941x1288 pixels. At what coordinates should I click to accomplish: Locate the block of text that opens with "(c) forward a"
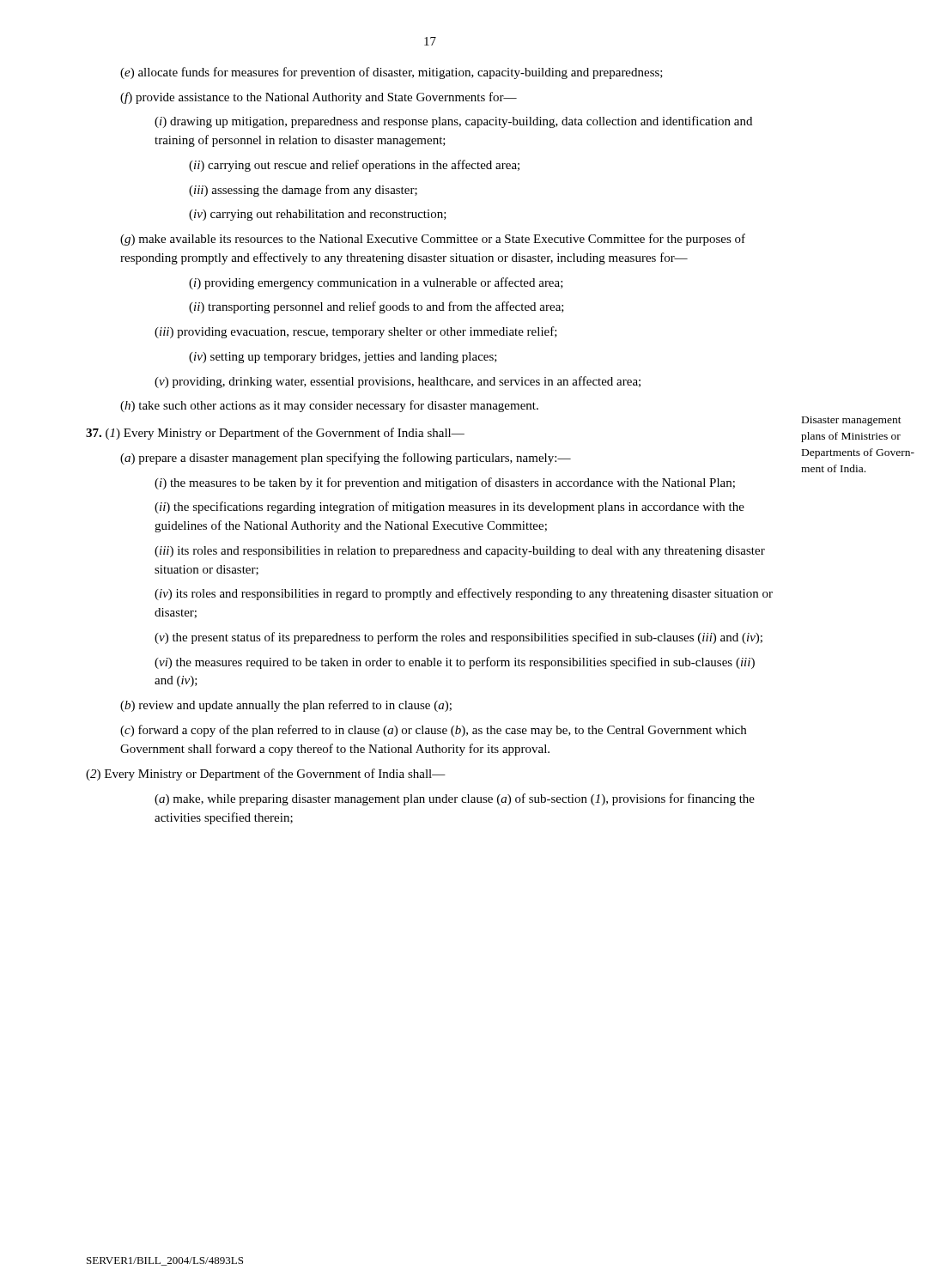coord(447,740)
